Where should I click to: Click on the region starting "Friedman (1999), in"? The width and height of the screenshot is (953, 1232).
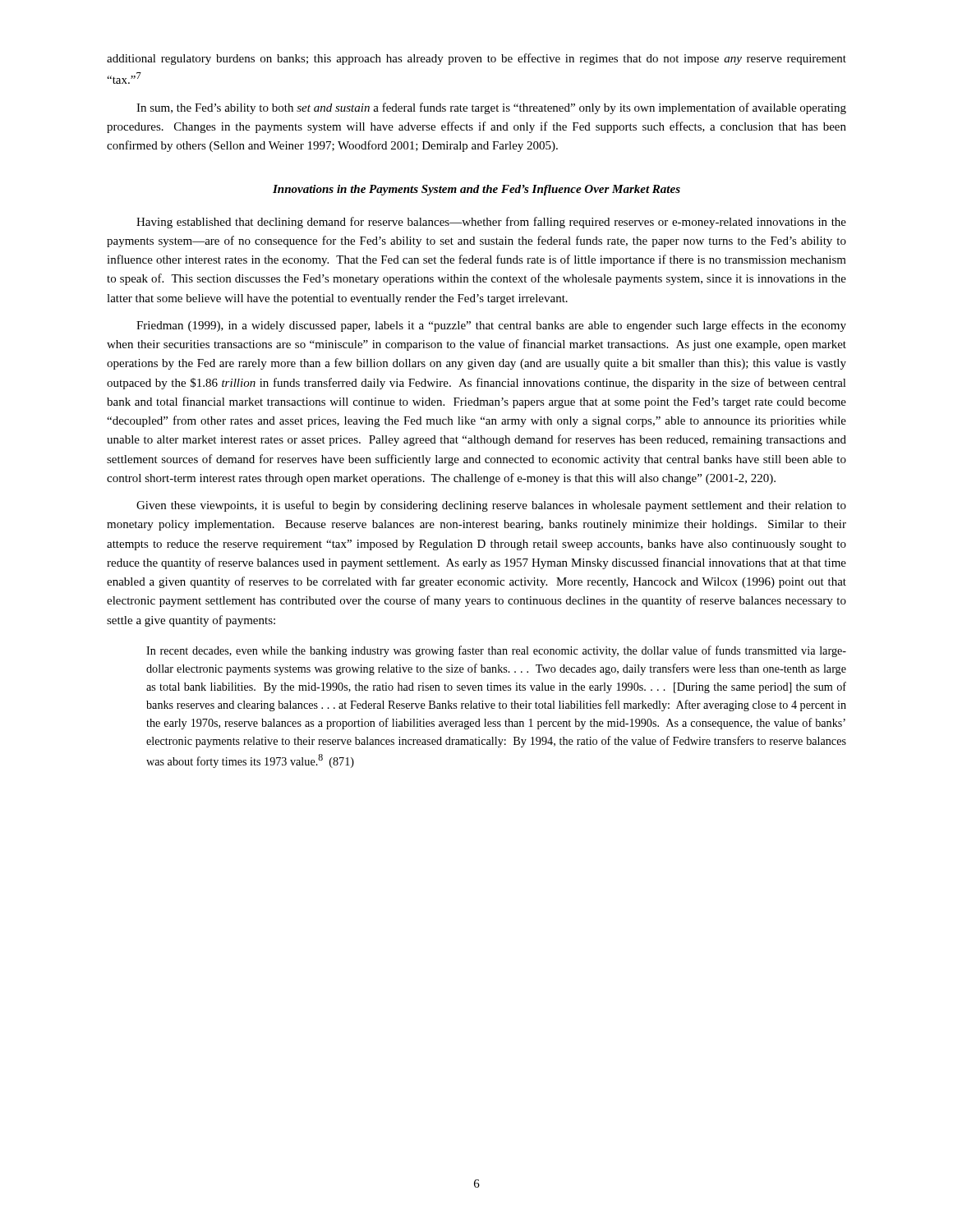(476, 402)
